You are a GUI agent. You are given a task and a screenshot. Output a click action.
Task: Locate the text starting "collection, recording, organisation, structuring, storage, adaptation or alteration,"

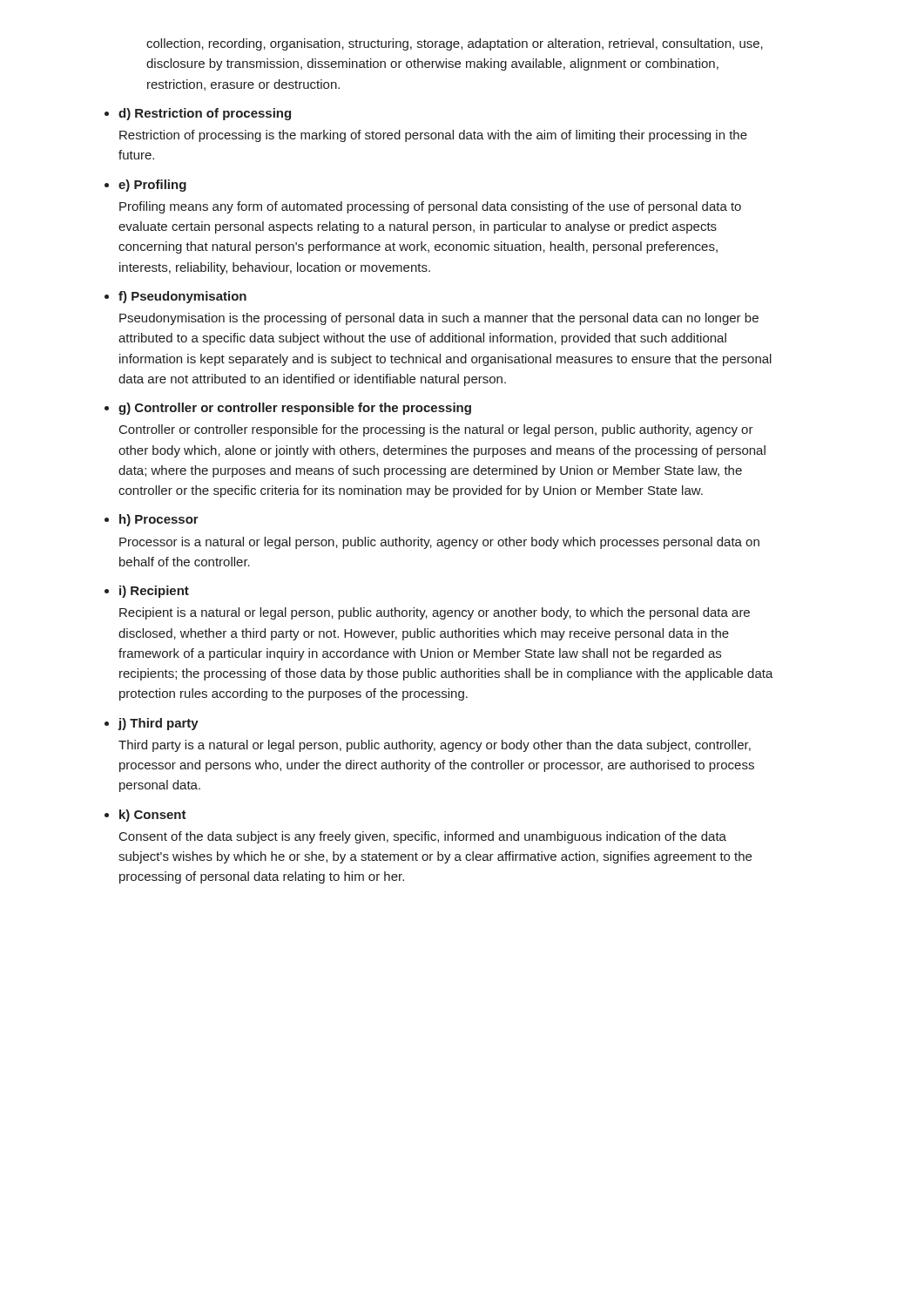coord(455,63)
